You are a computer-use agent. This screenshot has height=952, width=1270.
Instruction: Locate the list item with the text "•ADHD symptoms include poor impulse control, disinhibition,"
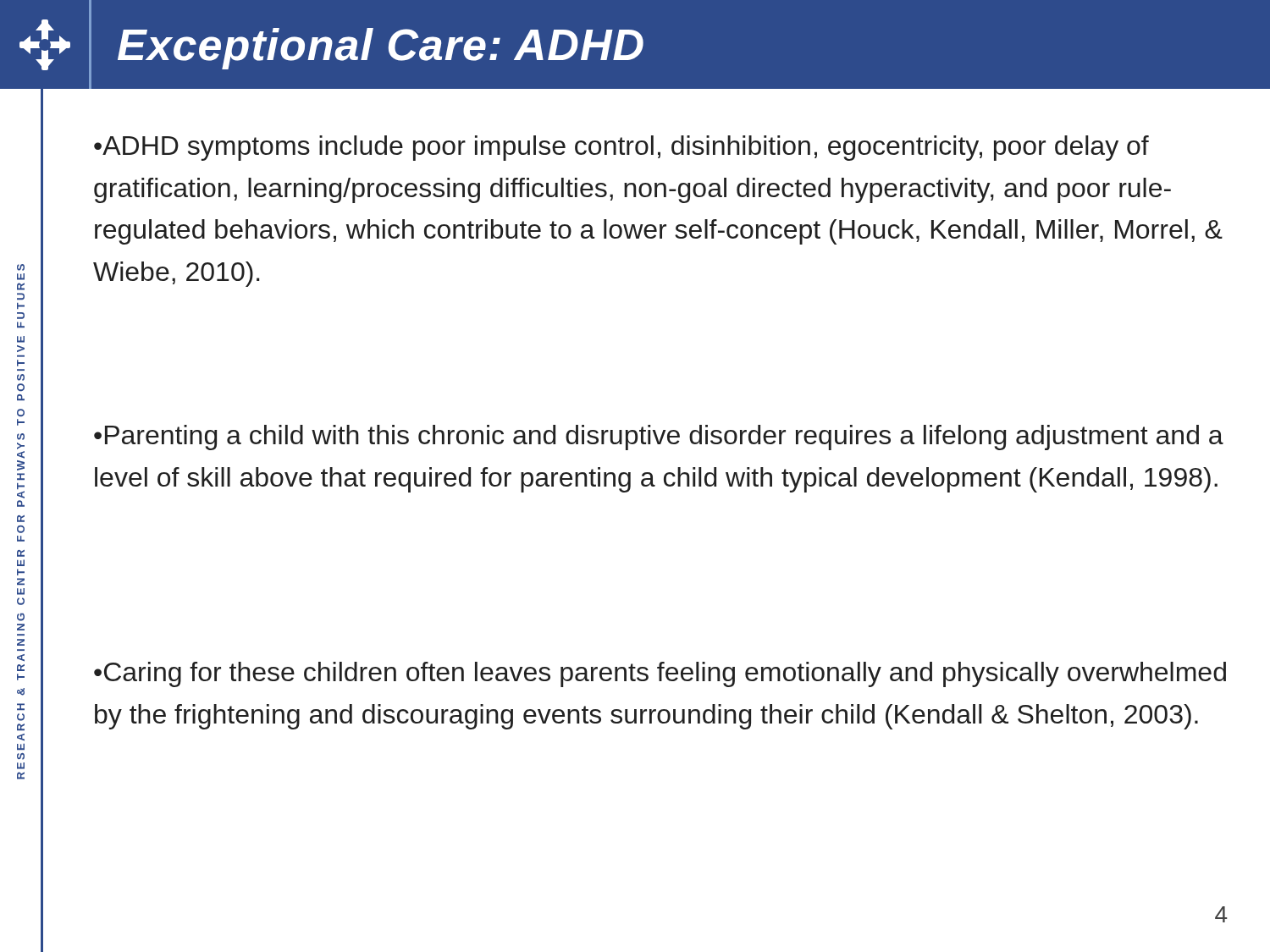[658, 208]
